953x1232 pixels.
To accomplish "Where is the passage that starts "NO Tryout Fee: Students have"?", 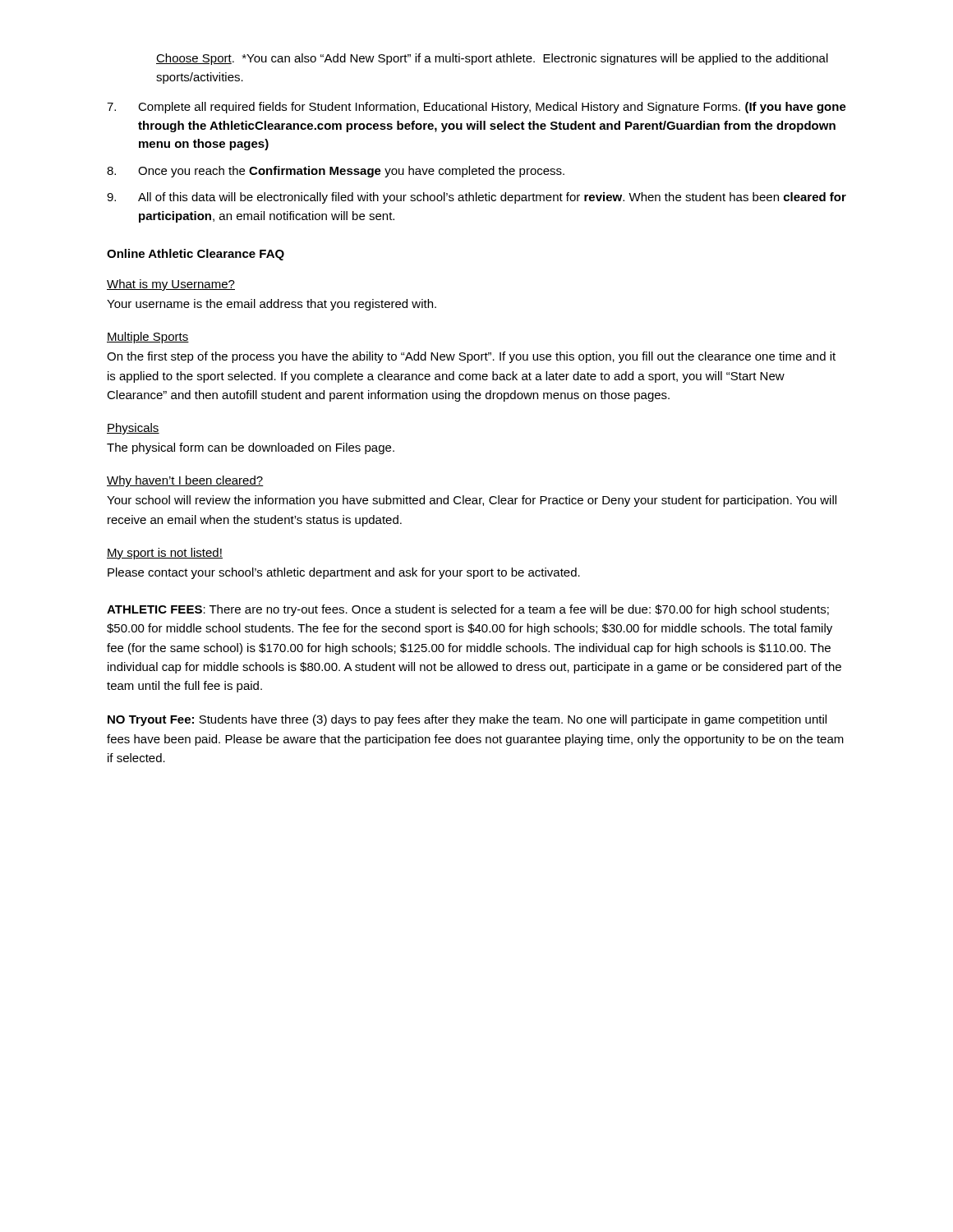I will (x=475, y=738).
